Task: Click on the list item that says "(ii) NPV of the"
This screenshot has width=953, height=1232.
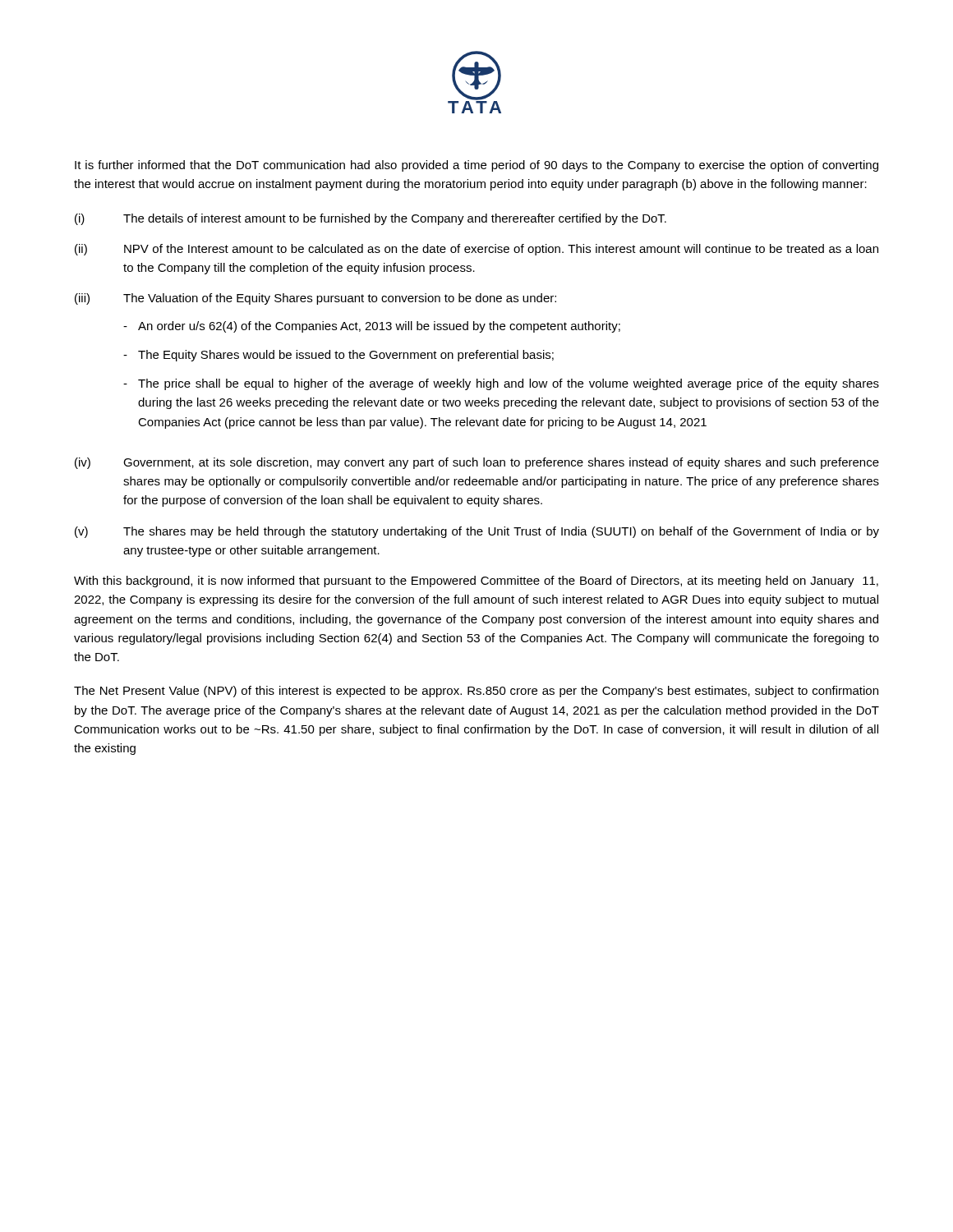Action: pyautogui.click(x=476, y=258)
